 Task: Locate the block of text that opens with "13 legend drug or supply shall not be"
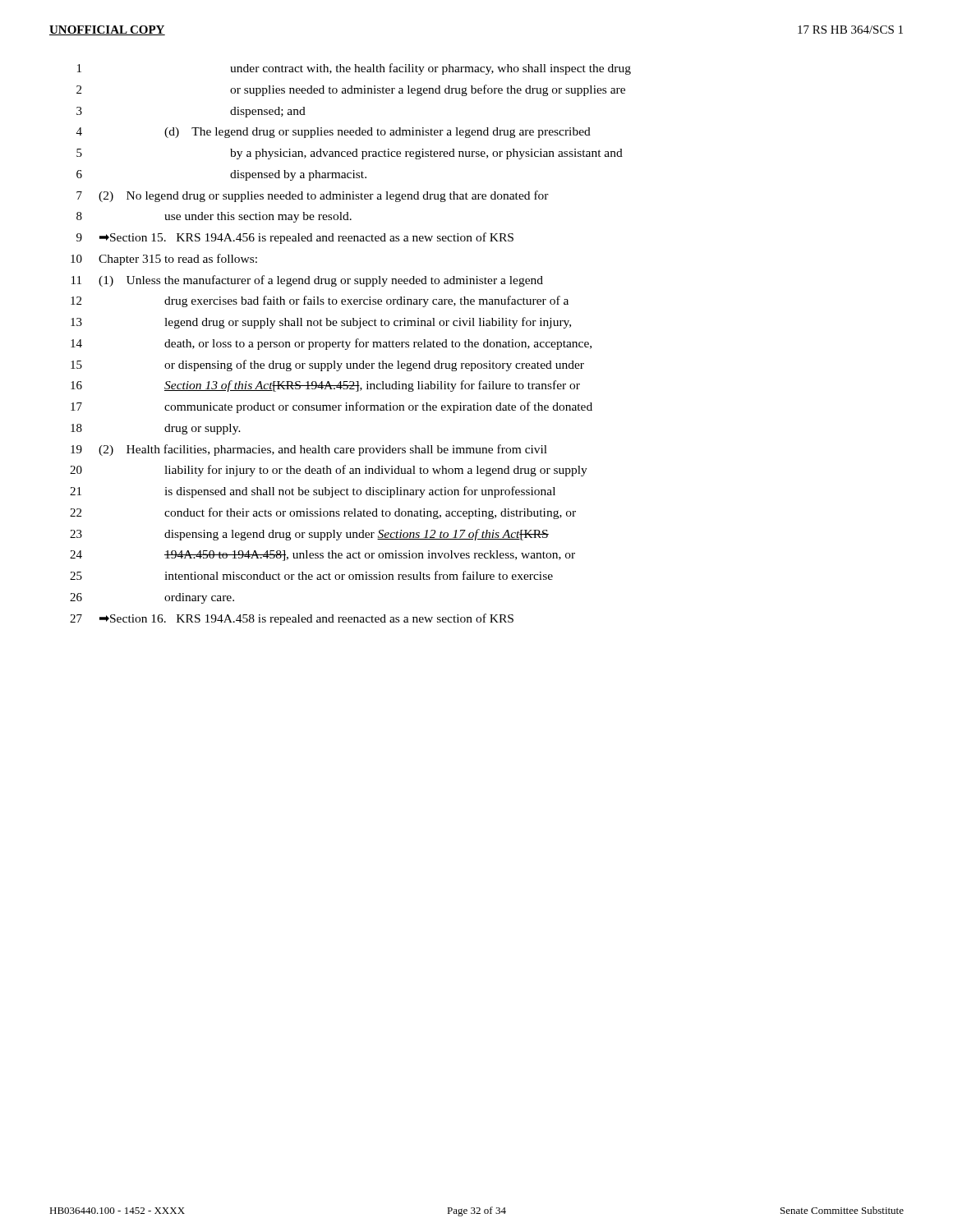(x=476, y=322)
